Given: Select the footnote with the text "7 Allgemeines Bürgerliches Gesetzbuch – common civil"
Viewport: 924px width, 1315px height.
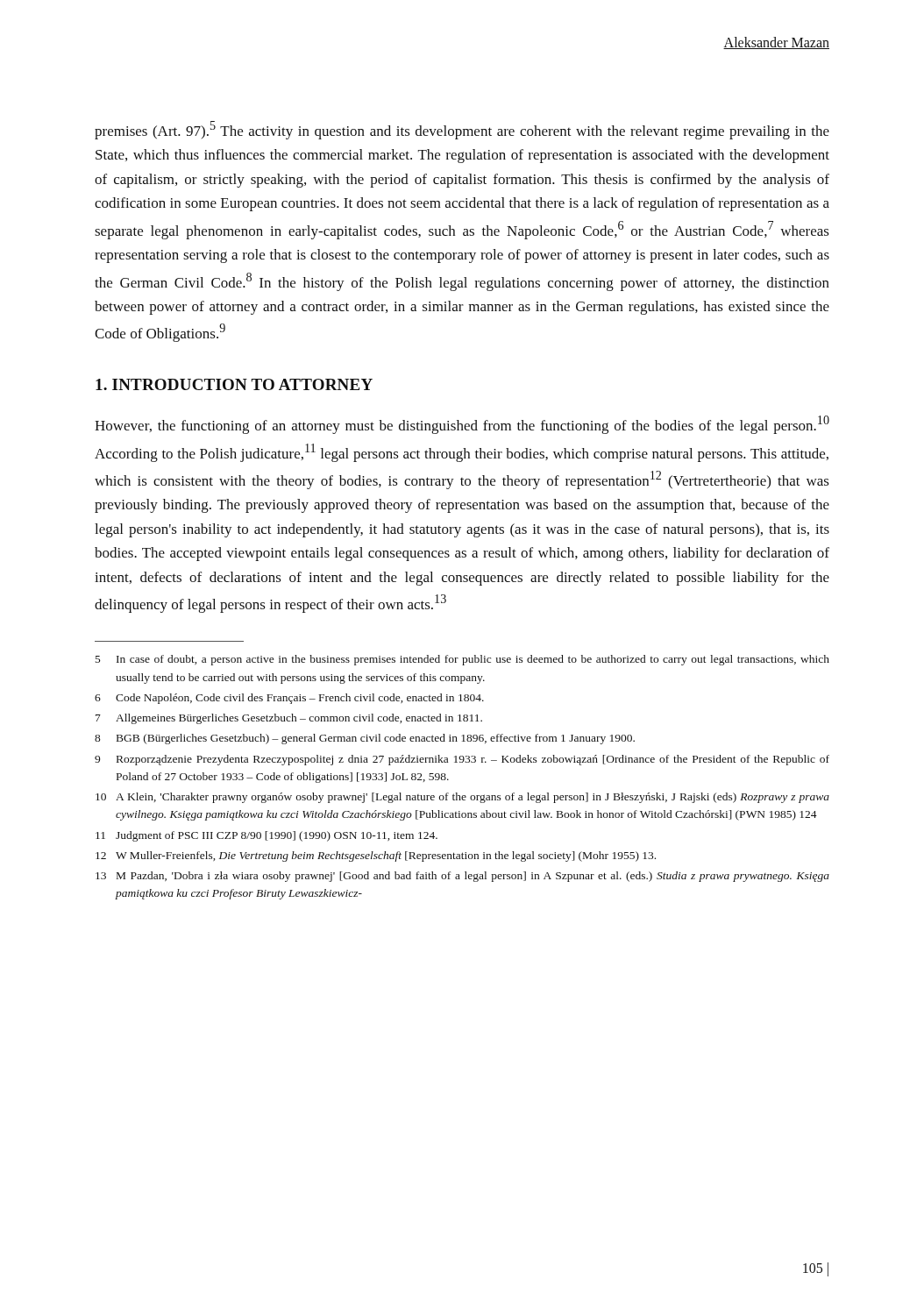Looking at the screenshot, I should click(462, 718).
